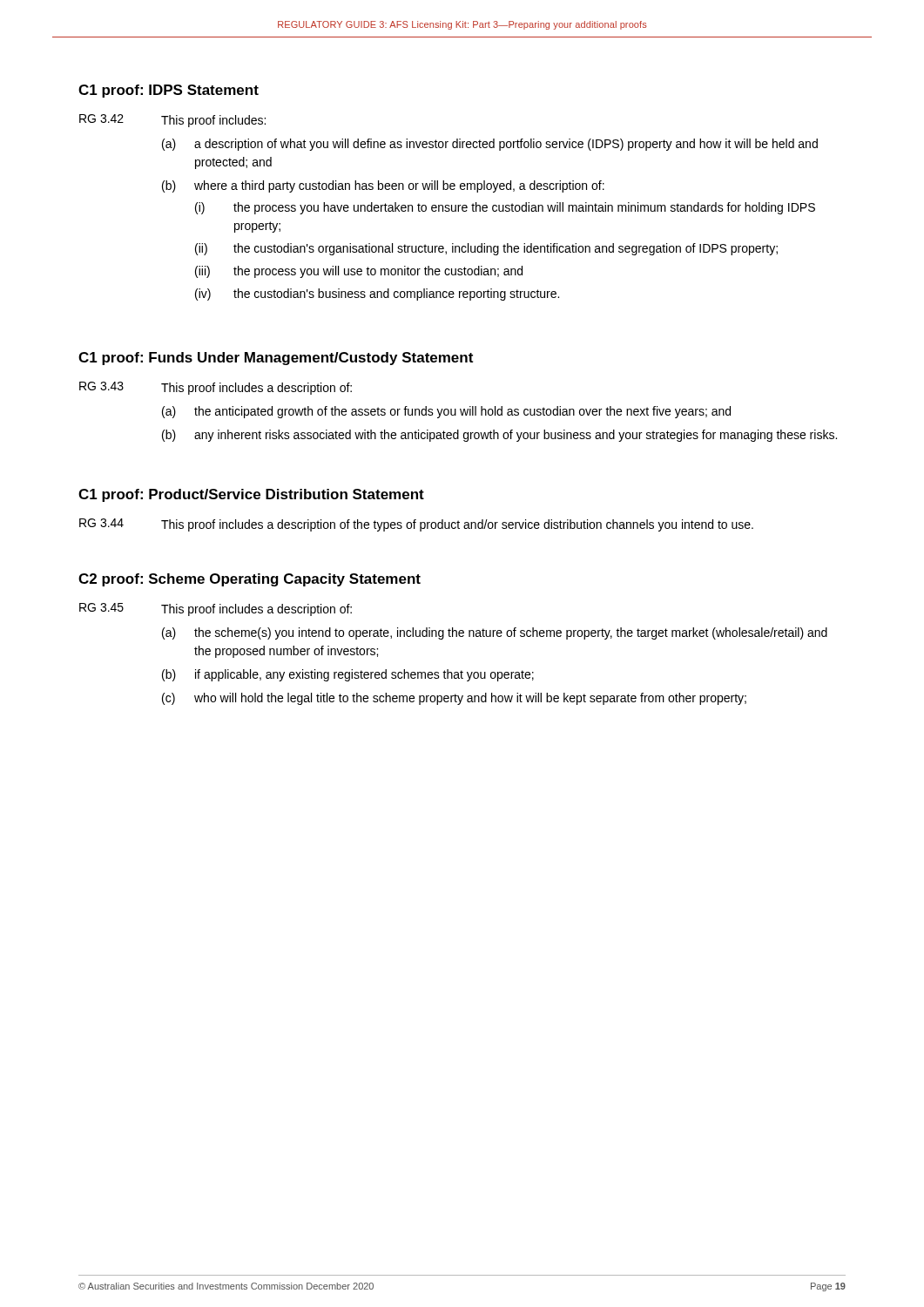Point to the block beginning "(a) a description of what you will define"

coord(503,153)
